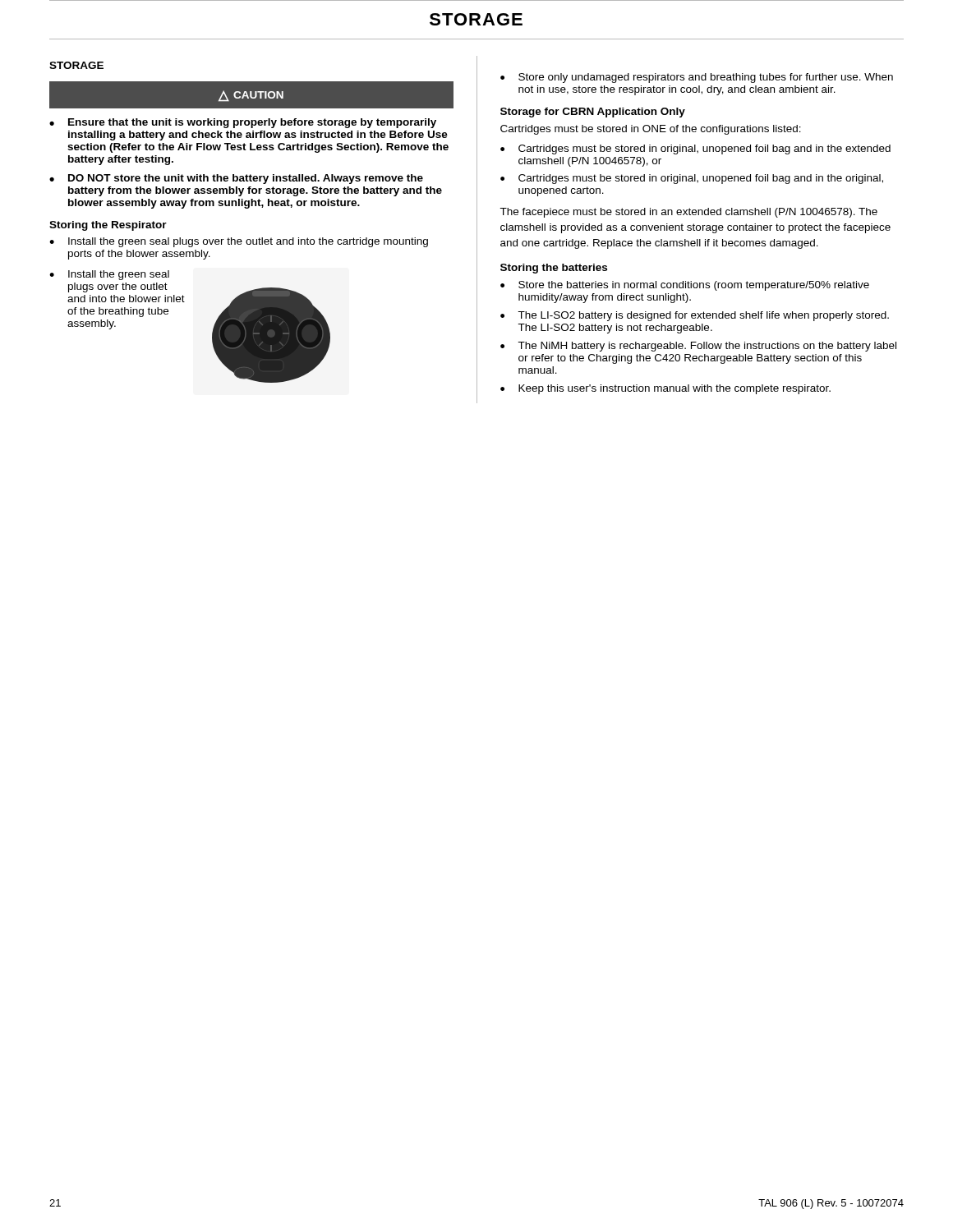This screenshot has width=953, height=1232.
Task: Find the block on this page that starts "• Store only"
Action: 702,83
